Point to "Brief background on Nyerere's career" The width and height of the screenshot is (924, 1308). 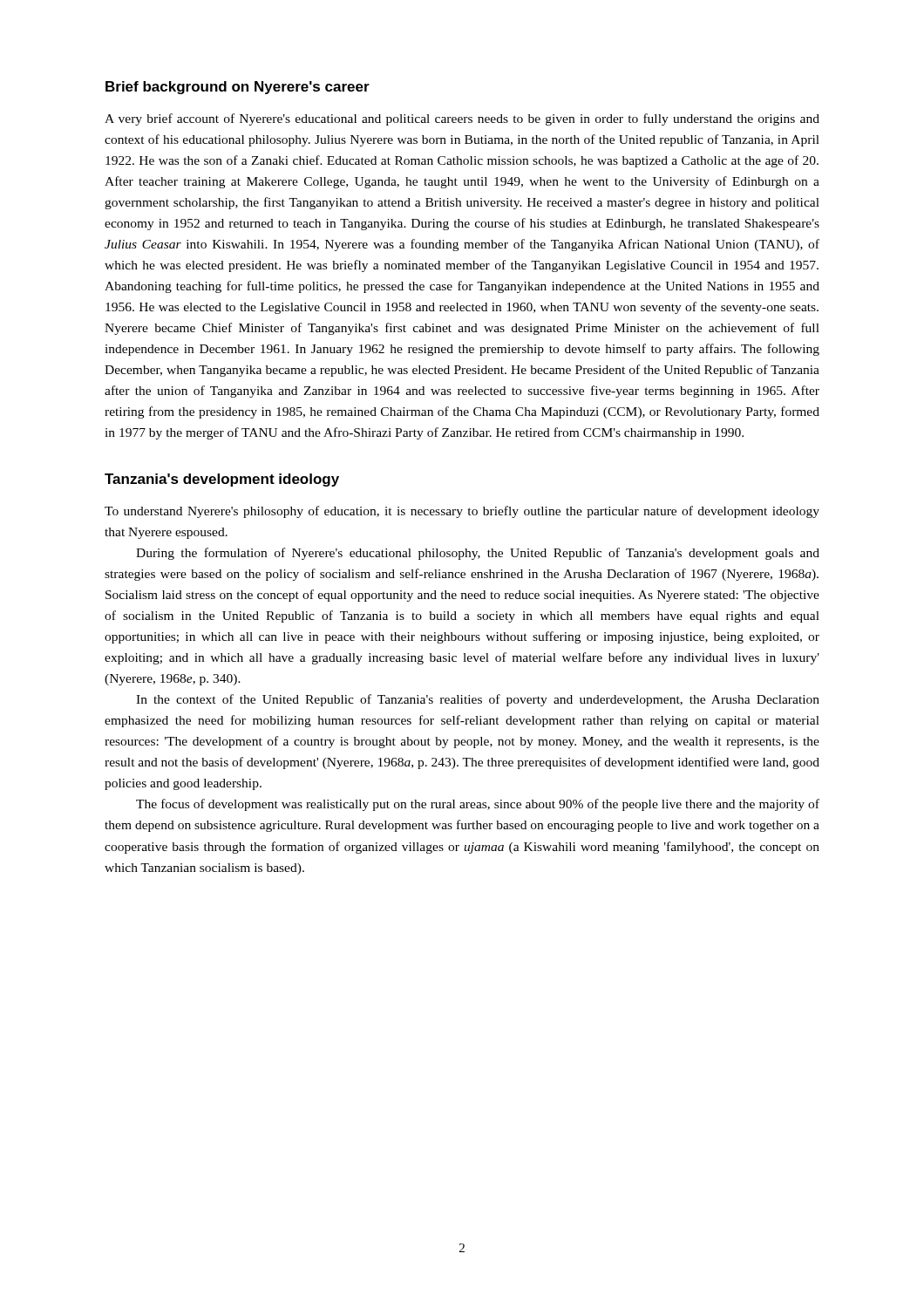(237, 87)
